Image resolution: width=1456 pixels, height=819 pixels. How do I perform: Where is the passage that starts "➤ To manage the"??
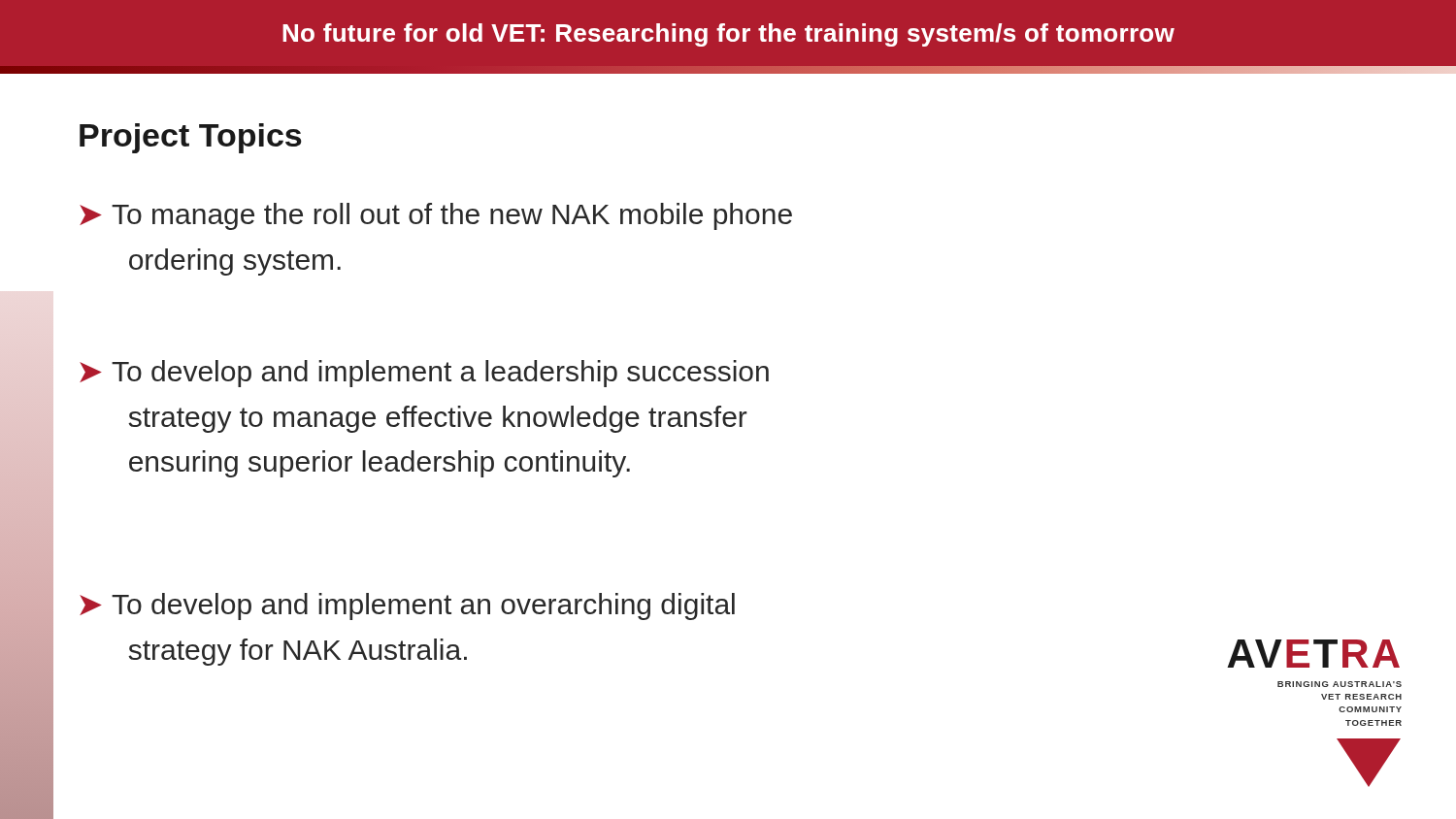pyautogui.click(x=435, y=237)
